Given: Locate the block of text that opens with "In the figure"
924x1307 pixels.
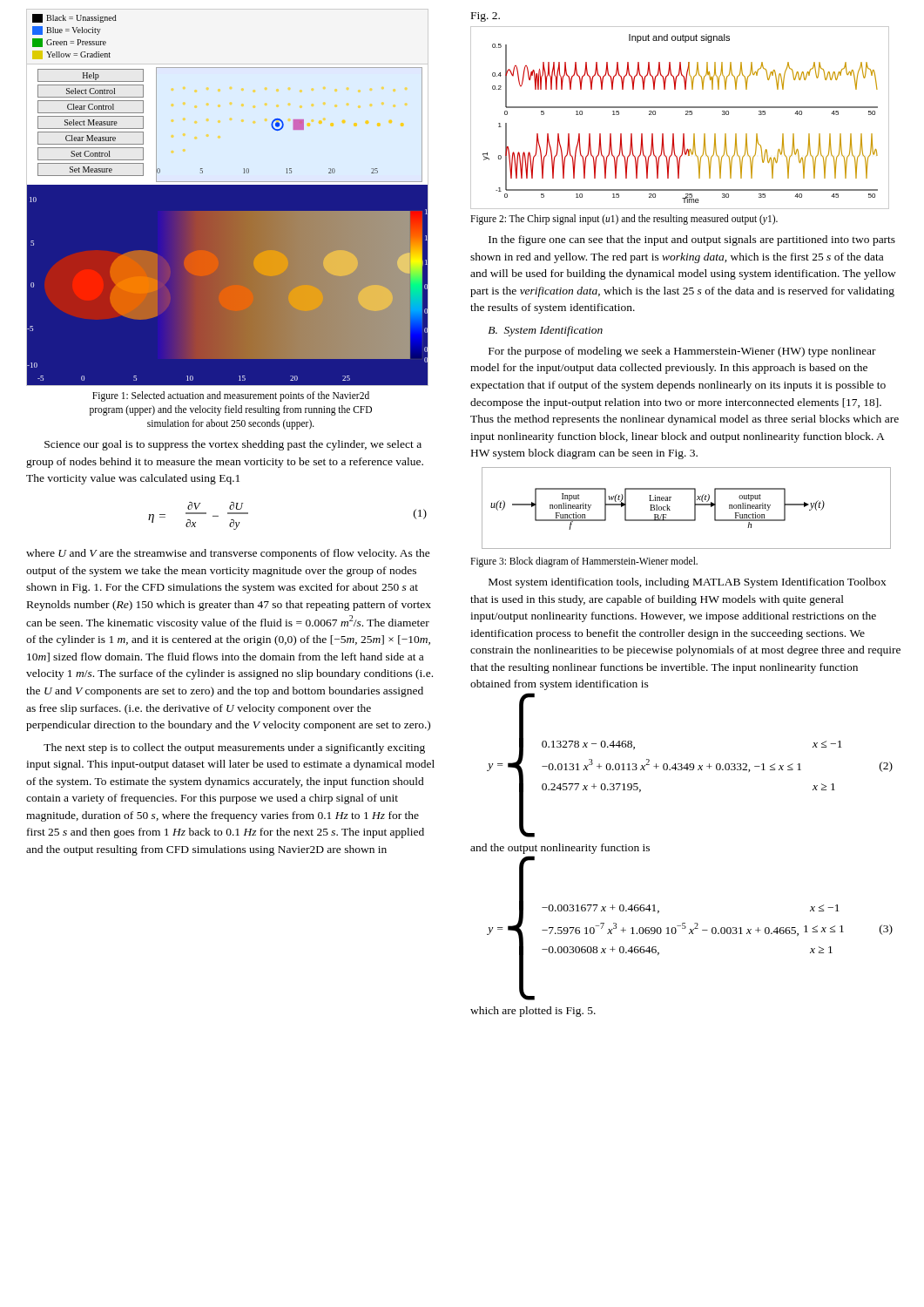Looking at the screenshot, I should [x=686, y=274].
